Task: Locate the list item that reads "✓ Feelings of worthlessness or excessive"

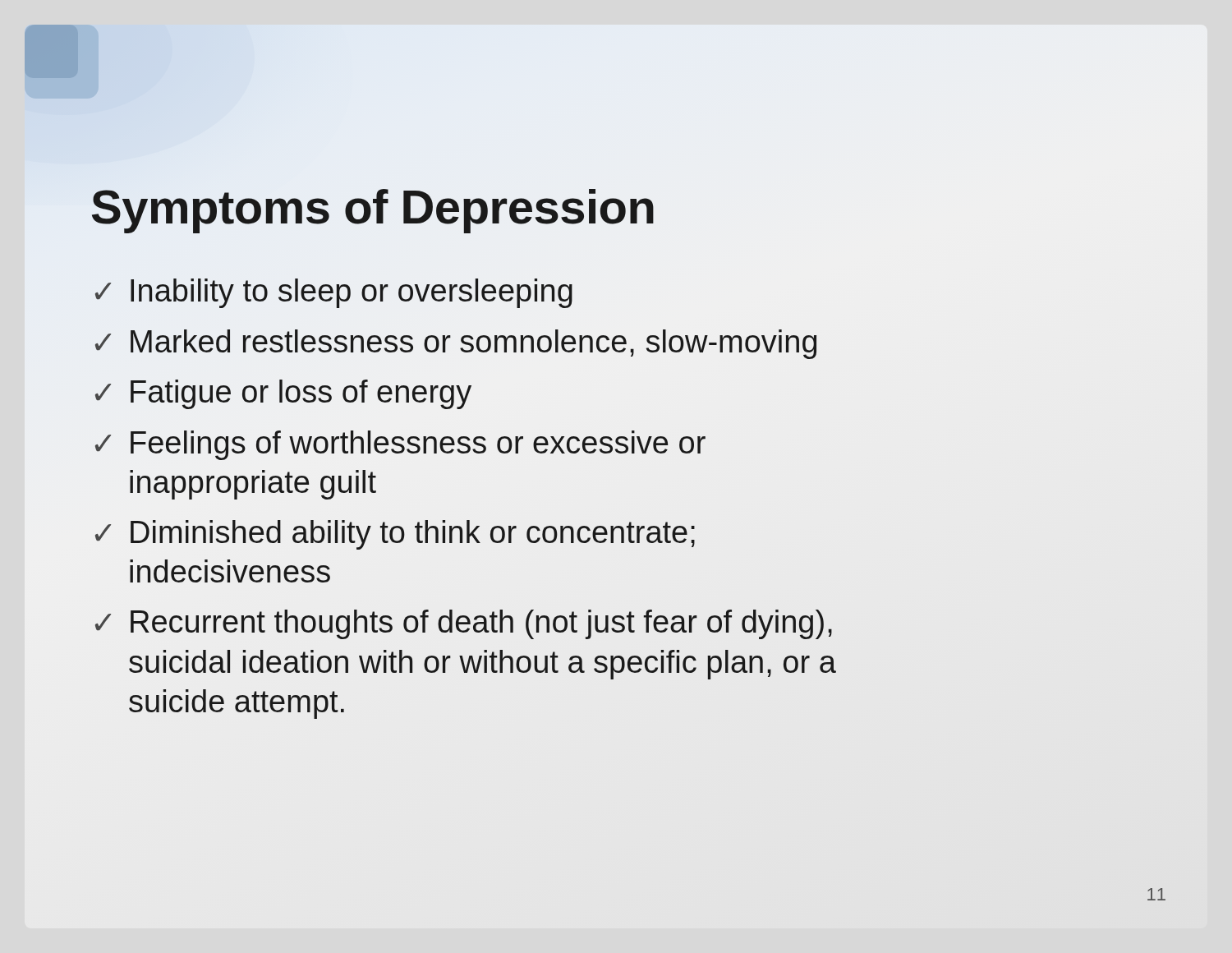Action: pos(398,463)
